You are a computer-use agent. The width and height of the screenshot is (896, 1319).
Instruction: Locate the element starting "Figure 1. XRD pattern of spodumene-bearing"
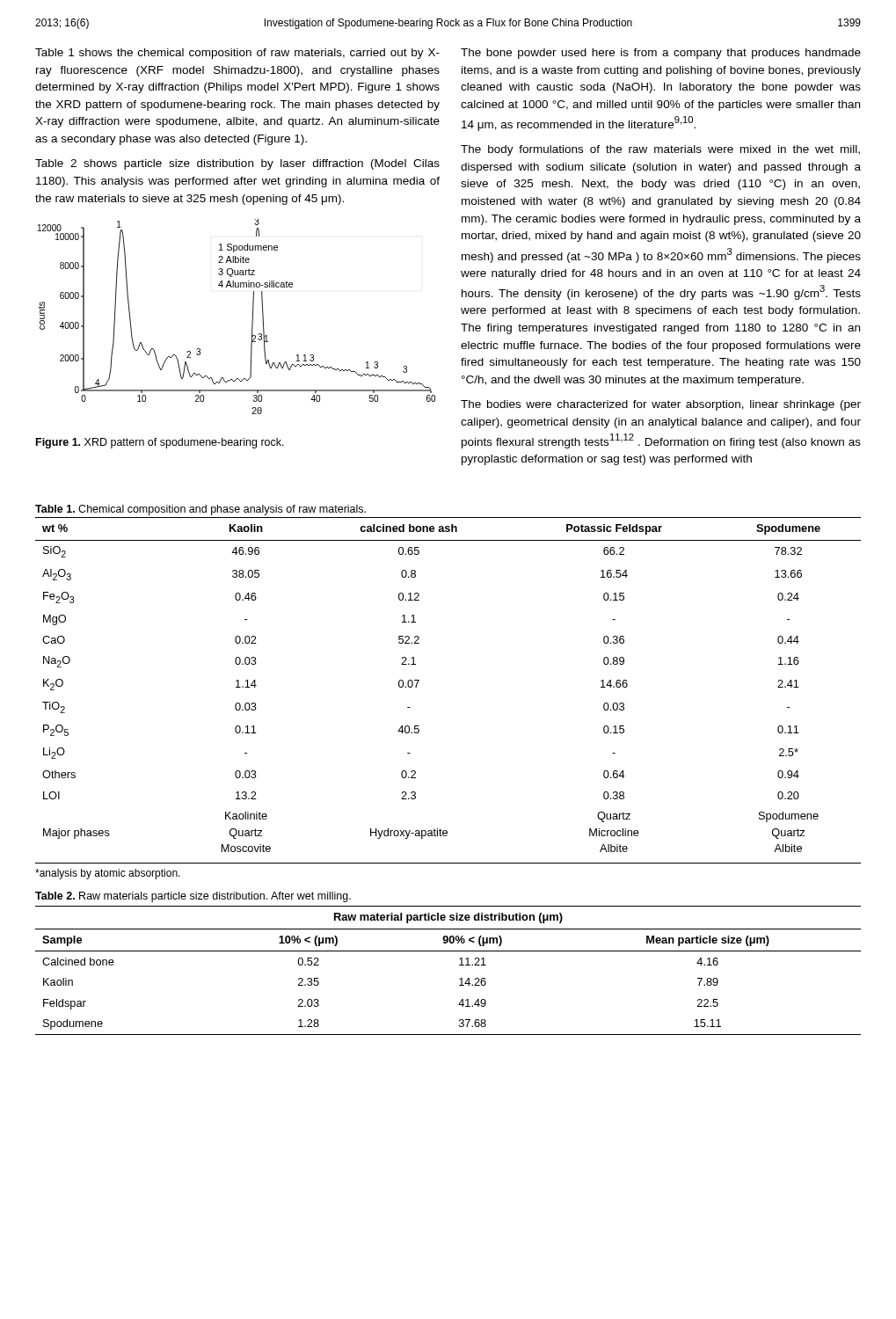(x=160, y=442)
